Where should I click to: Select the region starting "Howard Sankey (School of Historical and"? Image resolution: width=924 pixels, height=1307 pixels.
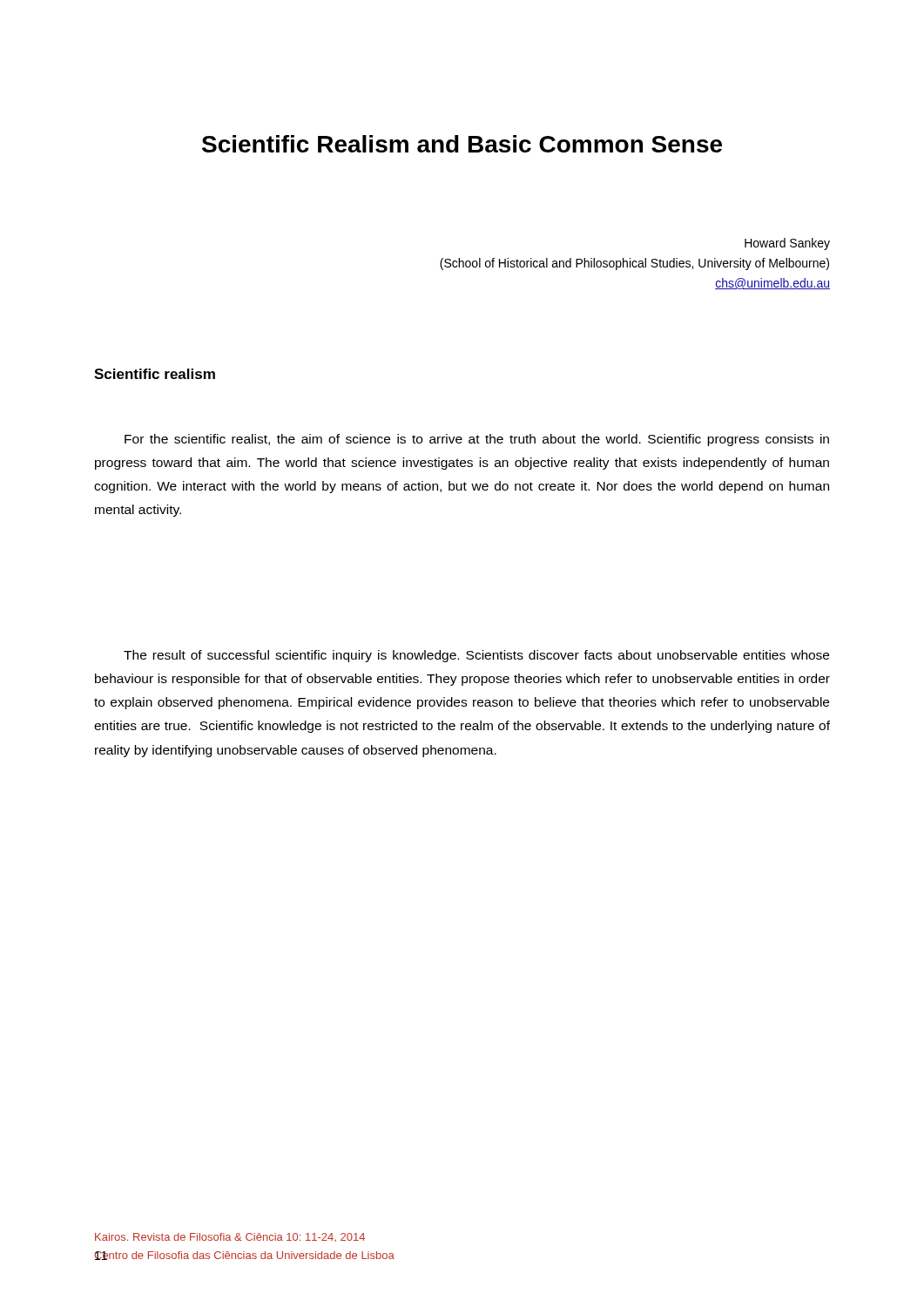point(635,263)
